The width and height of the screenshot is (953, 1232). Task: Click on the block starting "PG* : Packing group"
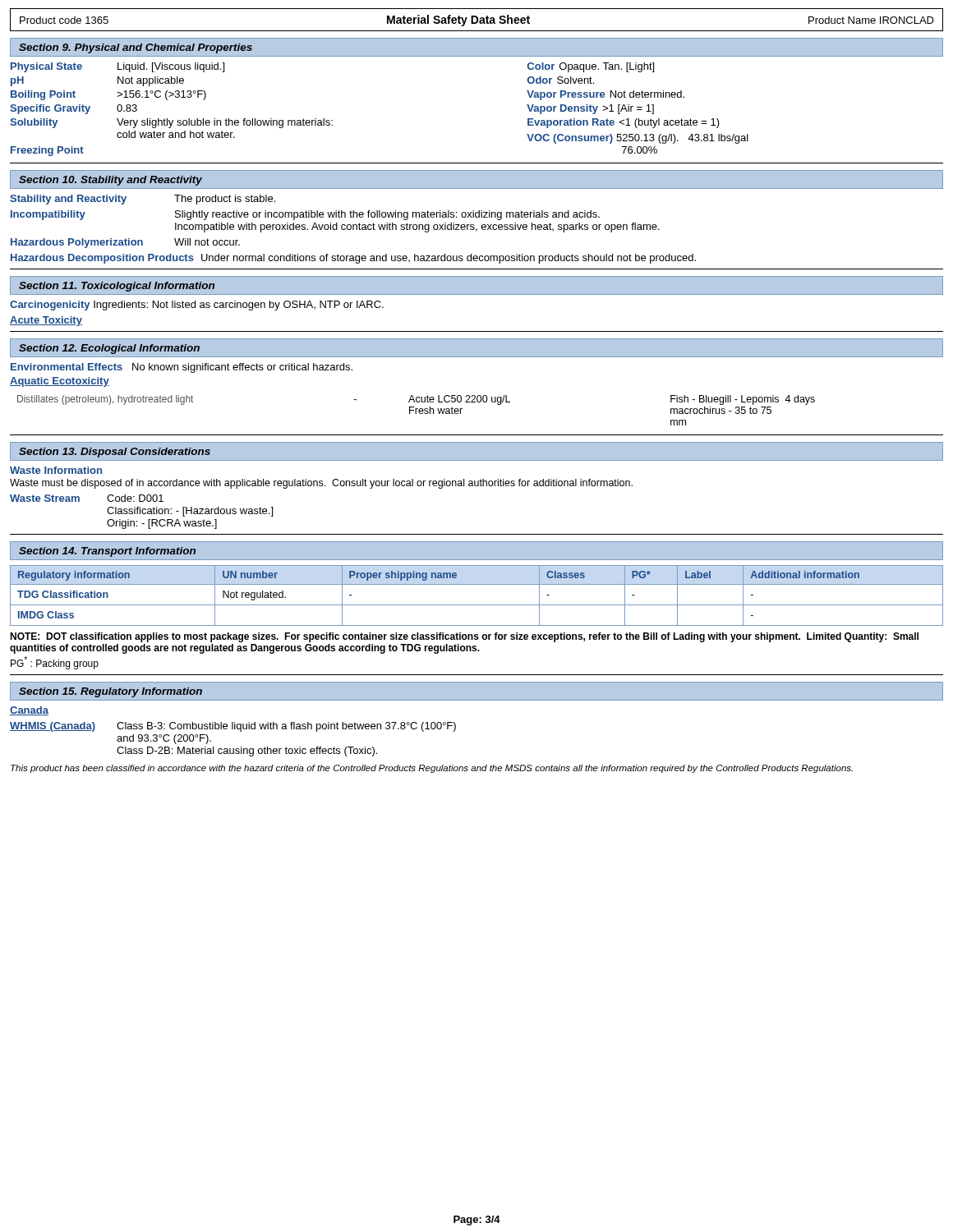click(x=54, y=662)
